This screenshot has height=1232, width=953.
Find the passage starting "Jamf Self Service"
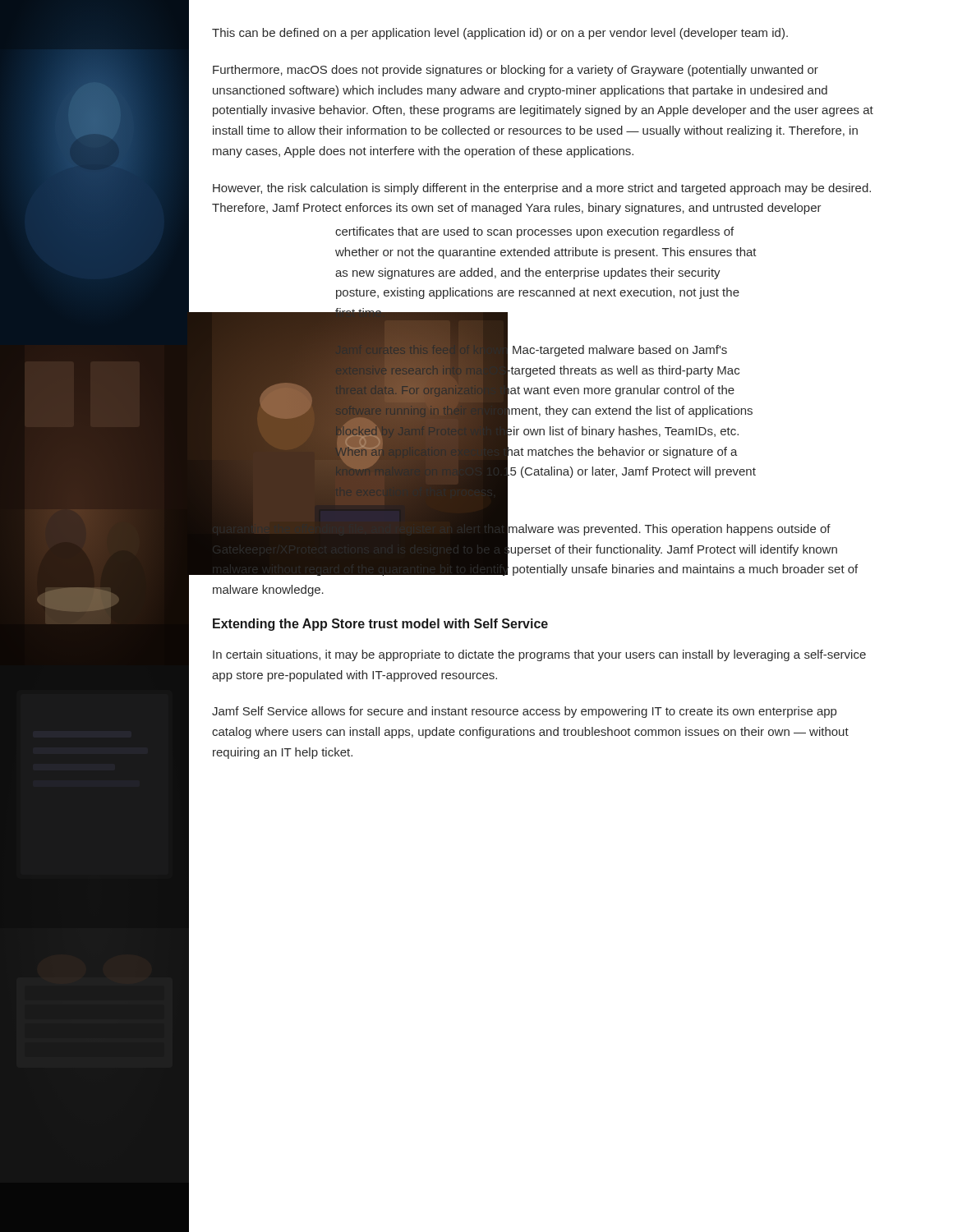(530, 731)
